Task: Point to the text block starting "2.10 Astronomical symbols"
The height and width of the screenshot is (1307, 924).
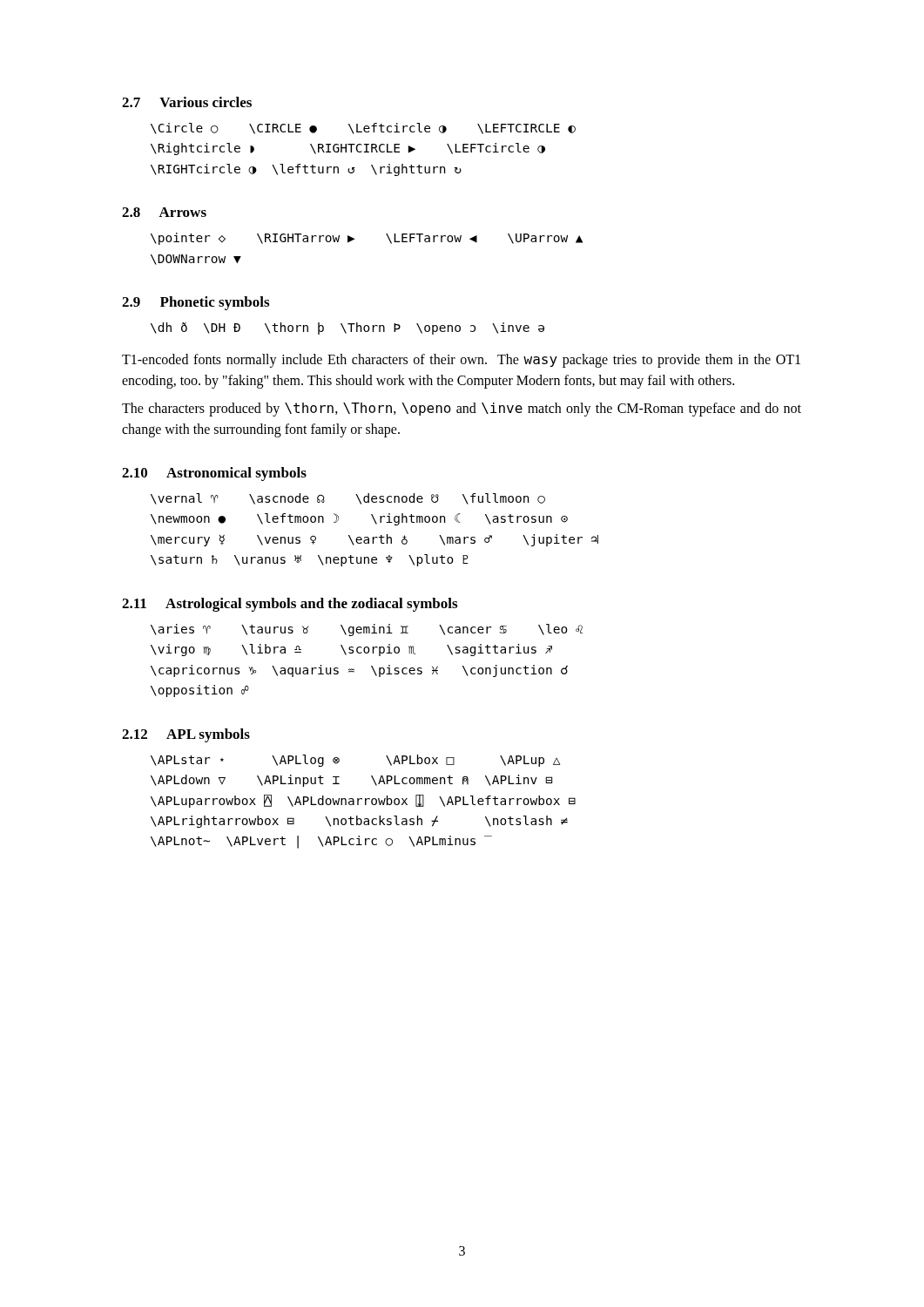Action: 214,473
